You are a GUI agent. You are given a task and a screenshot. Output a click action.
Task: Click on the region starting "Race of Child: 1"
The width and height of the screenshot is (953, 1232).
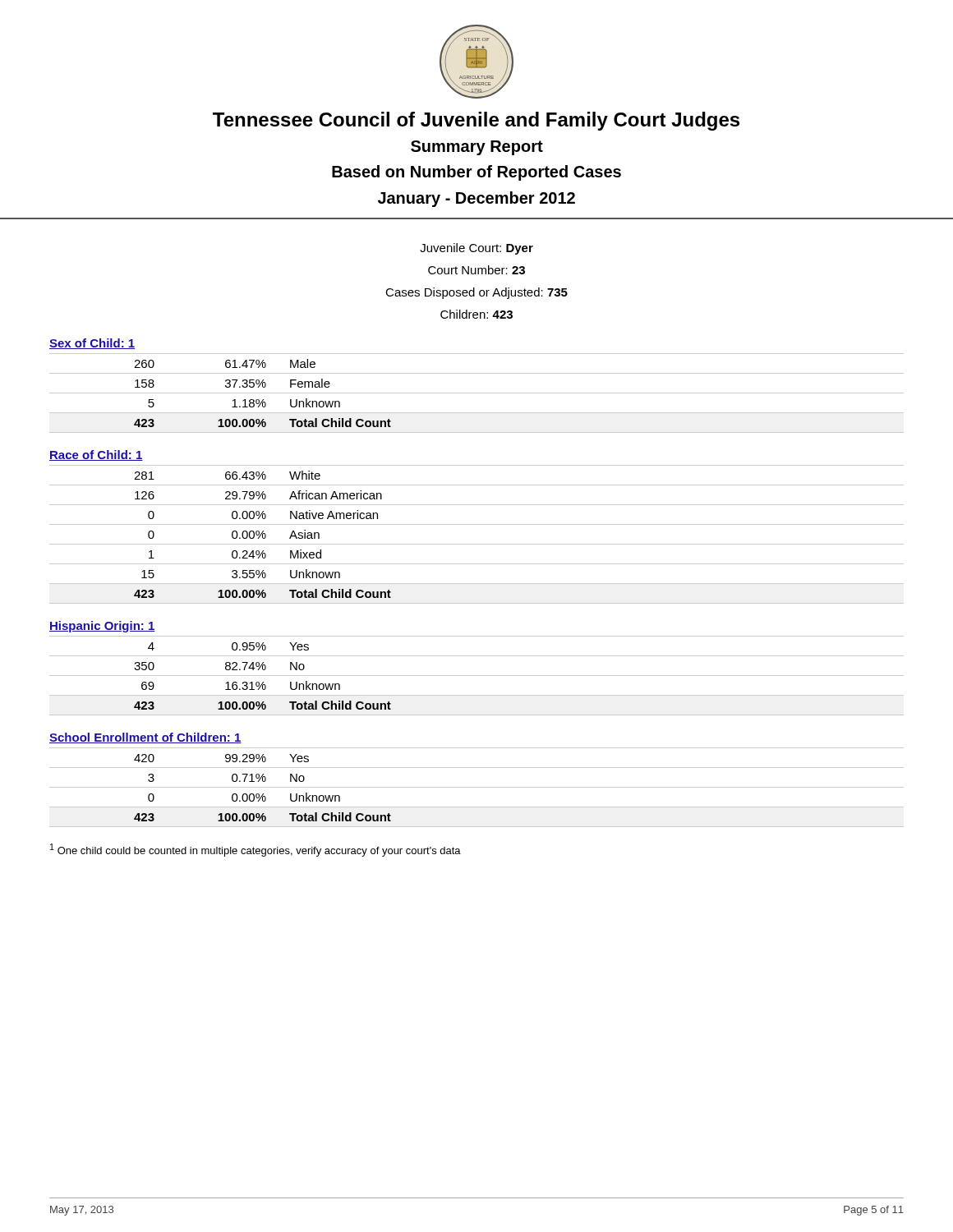tap(476, 454)
